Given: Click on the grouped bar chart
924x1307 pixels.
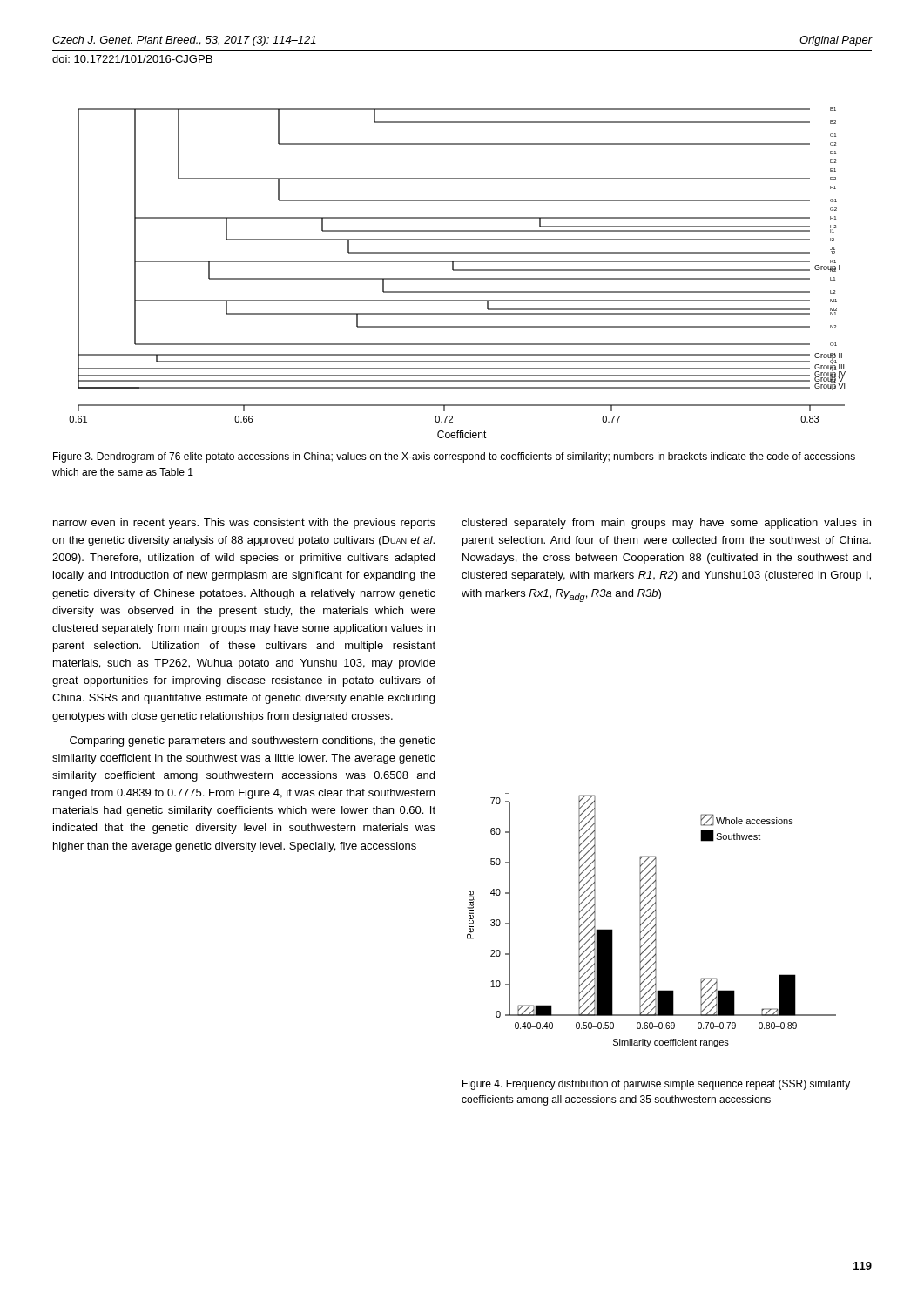Looking at the screenshot, I should pos(667,932).
